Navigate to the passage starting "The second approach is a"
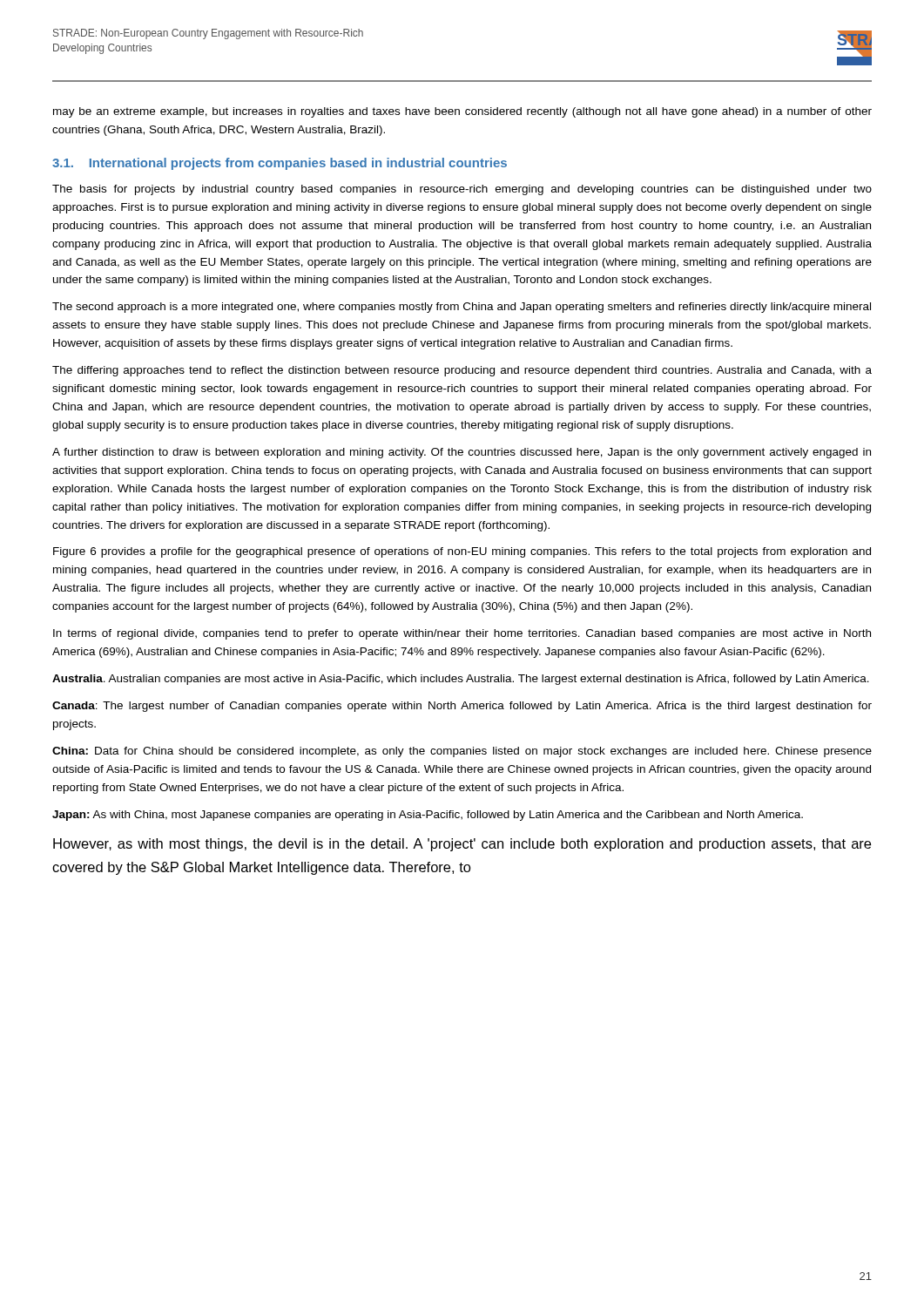 pyautogui.click(x=462, y=325)
